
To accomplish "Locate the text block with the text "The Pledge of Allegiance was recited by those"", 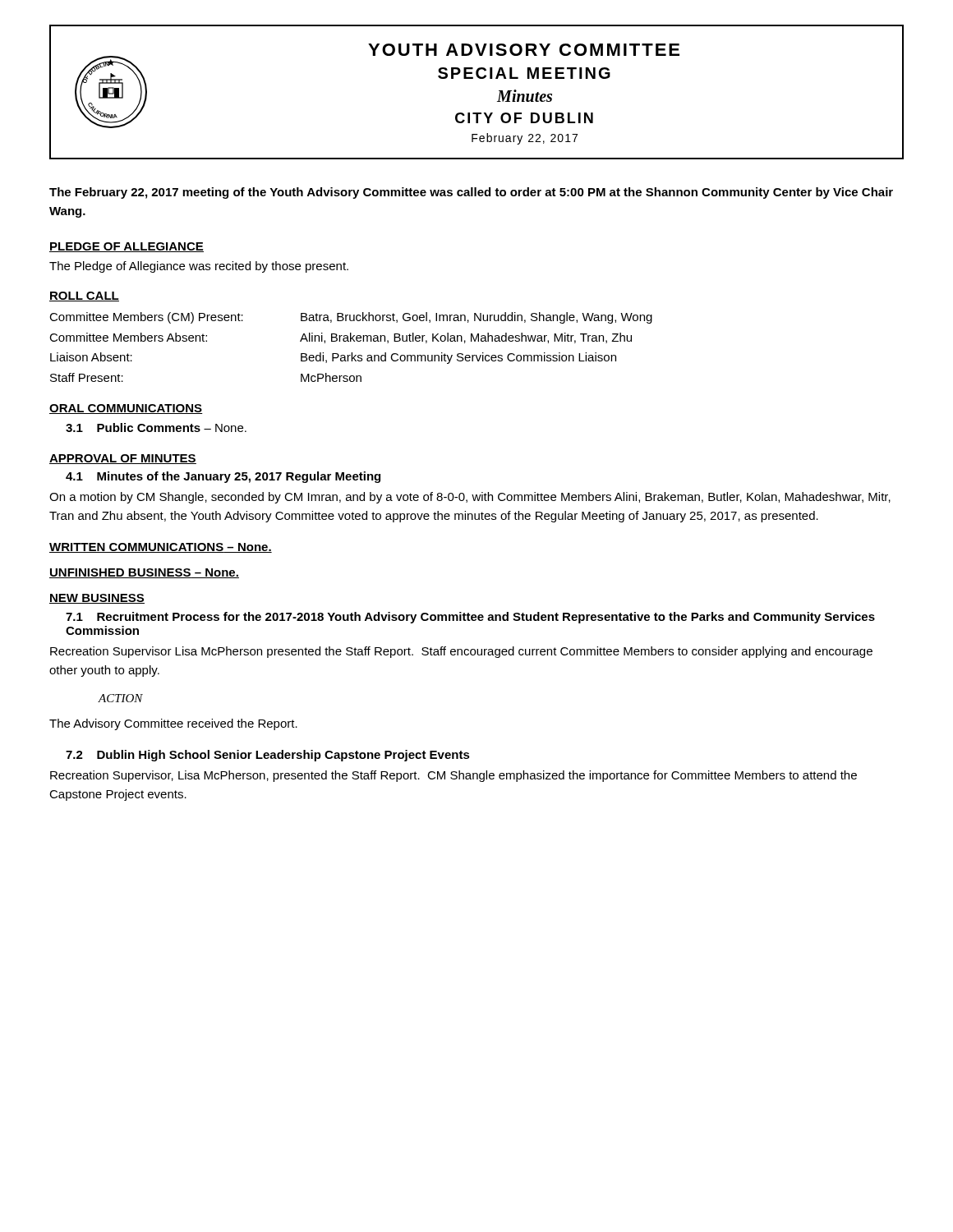I will (x=199, y=265).
